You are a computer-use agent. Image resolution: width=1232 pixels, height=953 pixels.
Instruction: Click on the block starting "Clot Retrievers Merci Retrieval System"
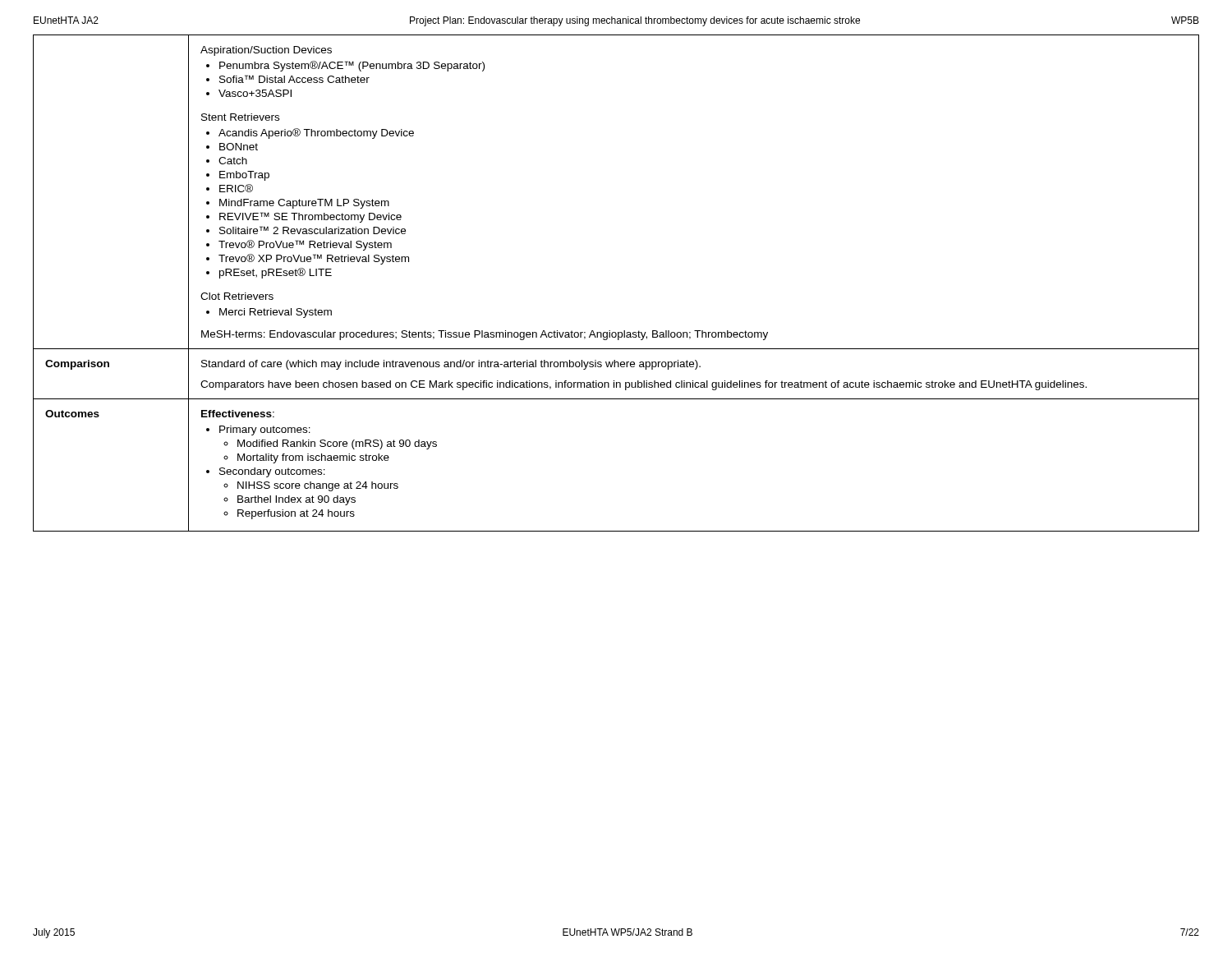(237, 296)
